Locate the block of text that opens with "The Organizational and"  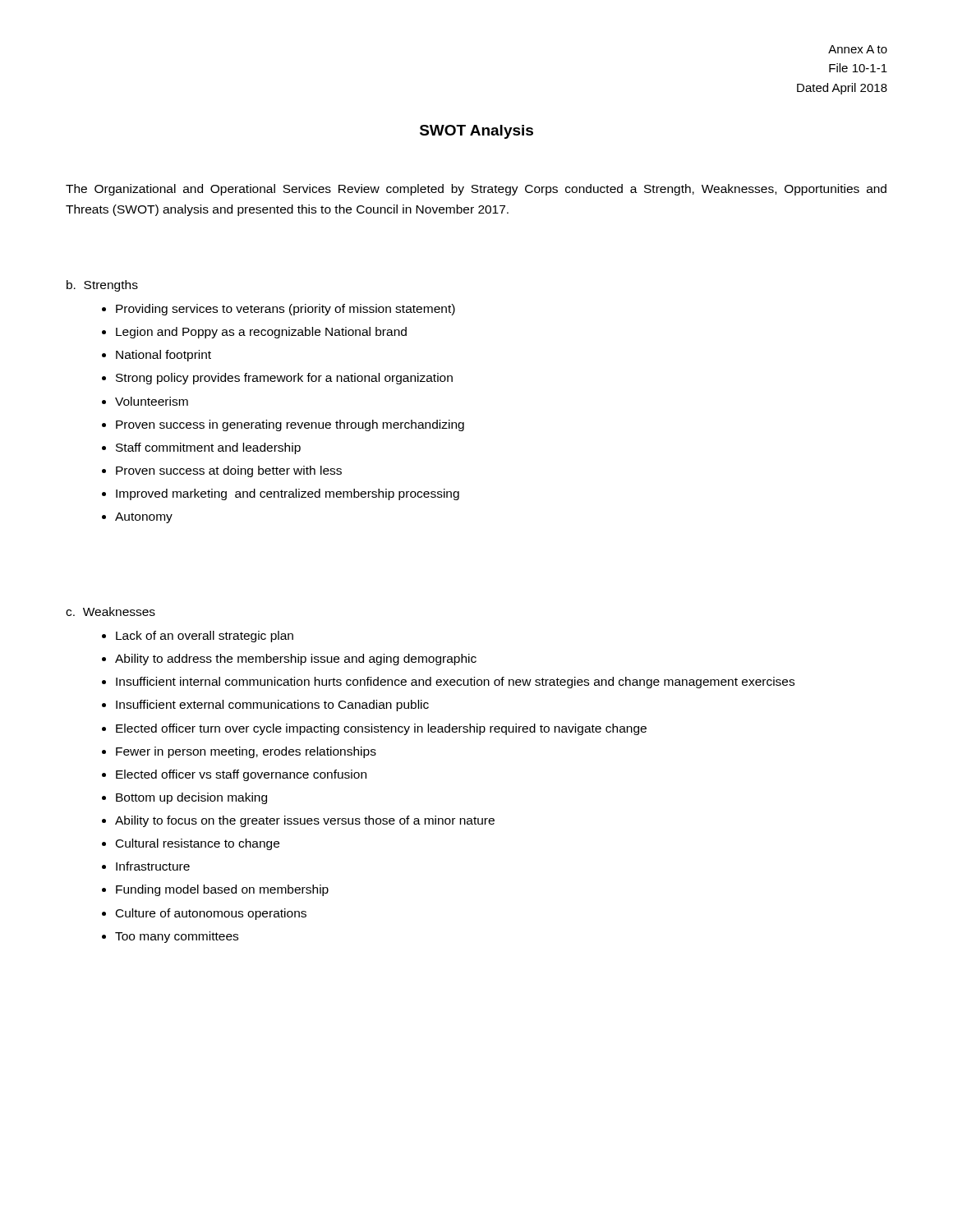[x=476, y=199]
